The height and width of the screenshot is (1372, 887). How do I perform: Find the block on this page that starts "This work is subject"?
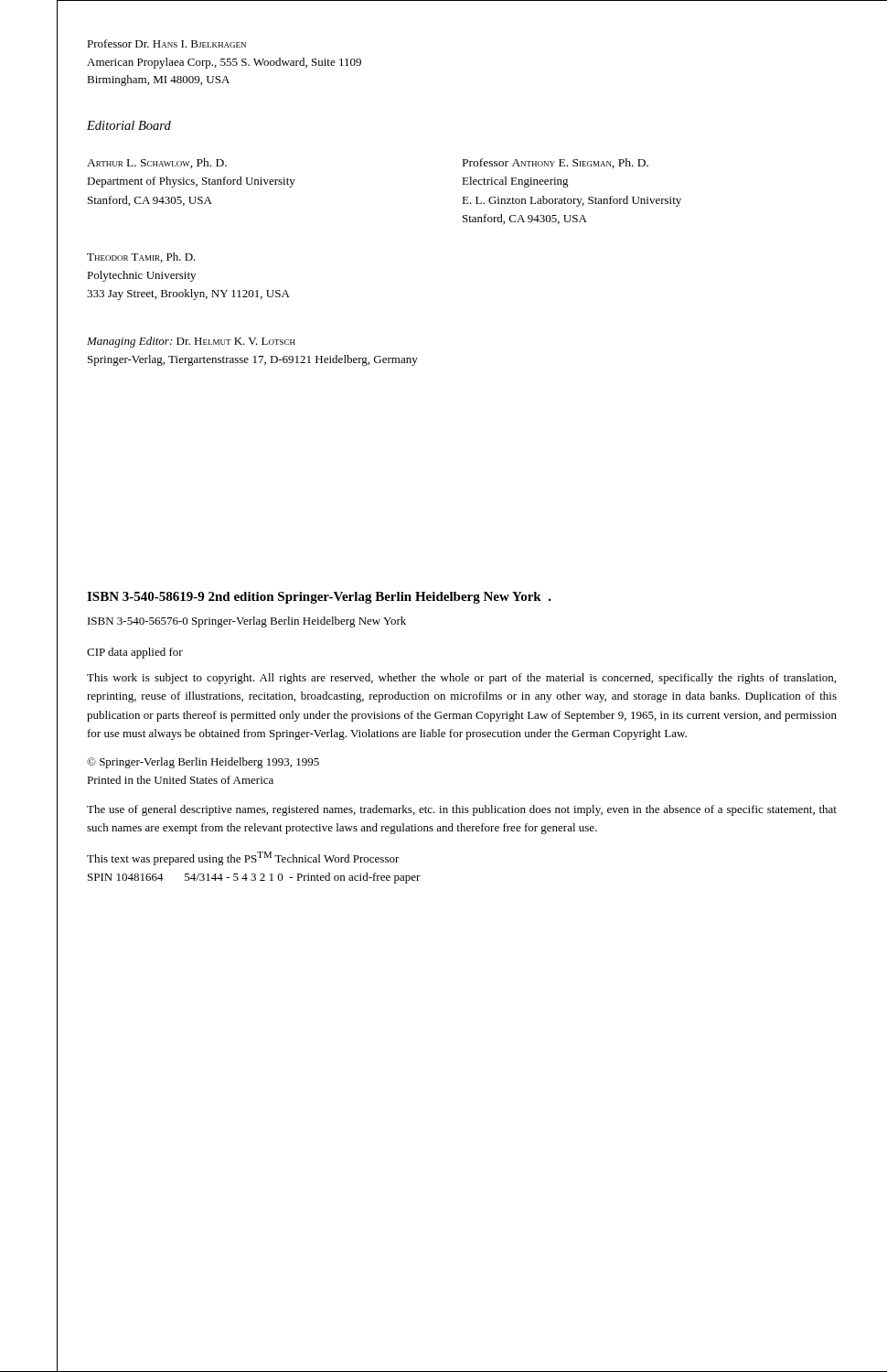462,705
